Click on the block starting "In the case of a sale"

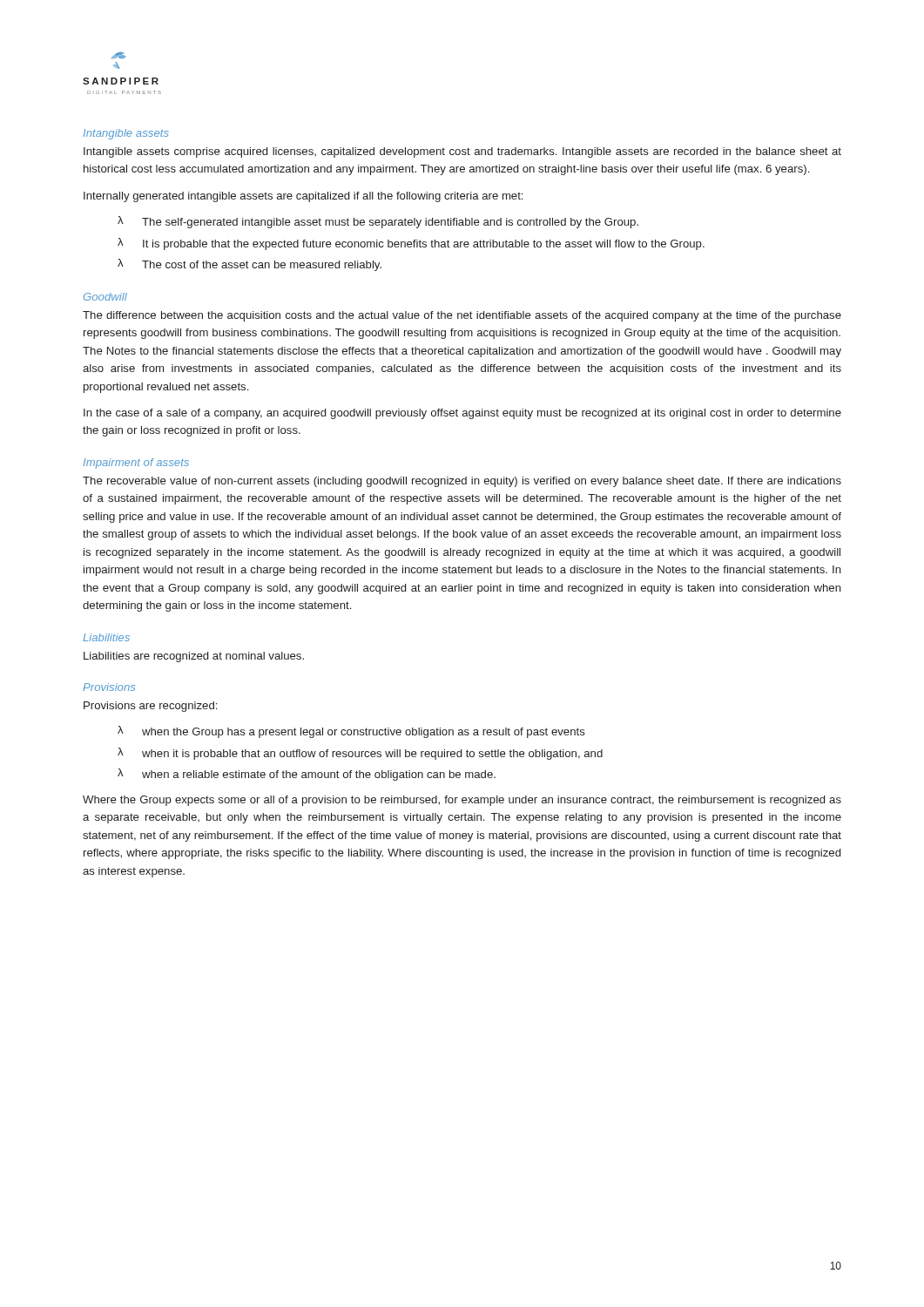[x=462, y=422]
